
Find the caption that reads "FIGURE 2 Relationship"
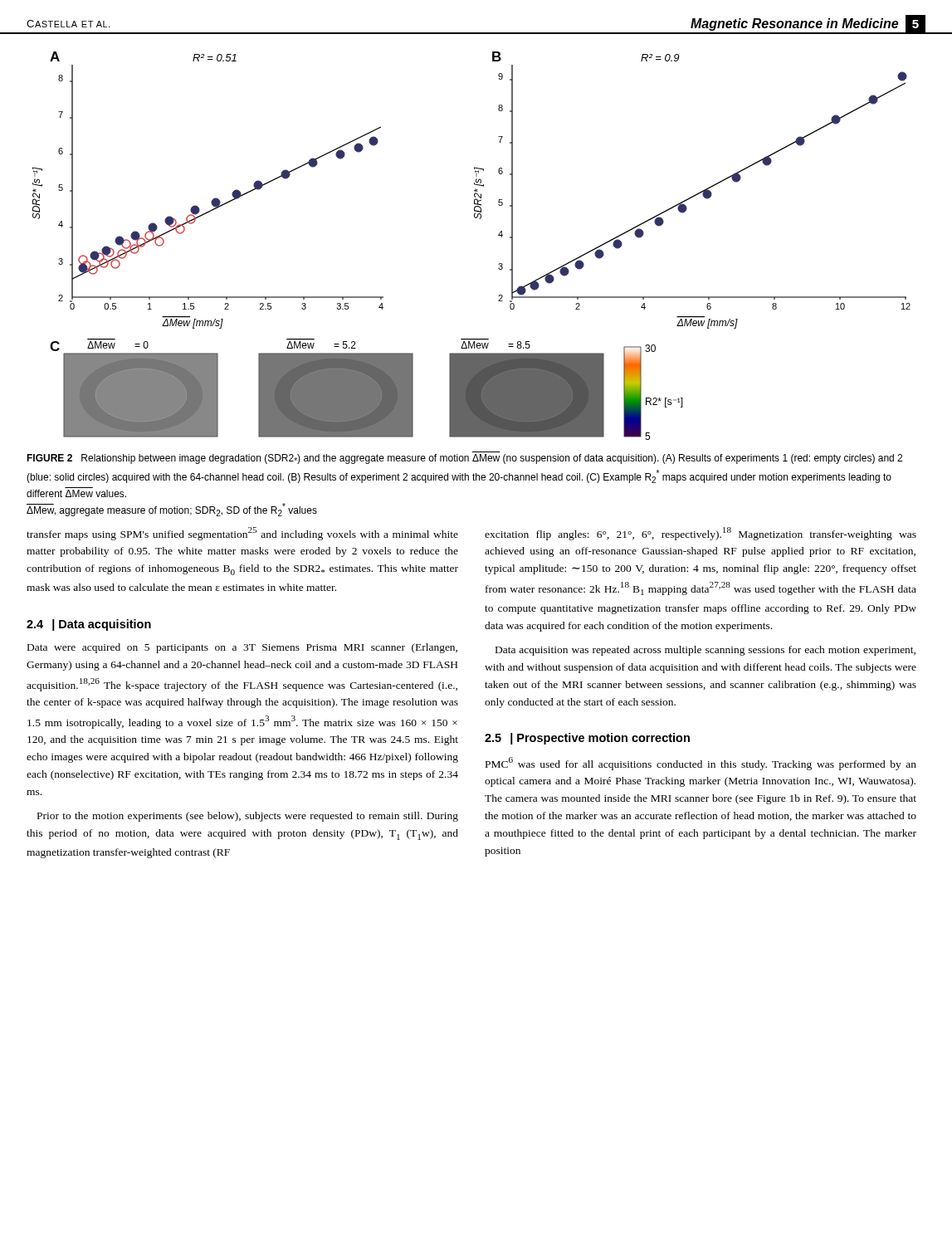[465, 485]
